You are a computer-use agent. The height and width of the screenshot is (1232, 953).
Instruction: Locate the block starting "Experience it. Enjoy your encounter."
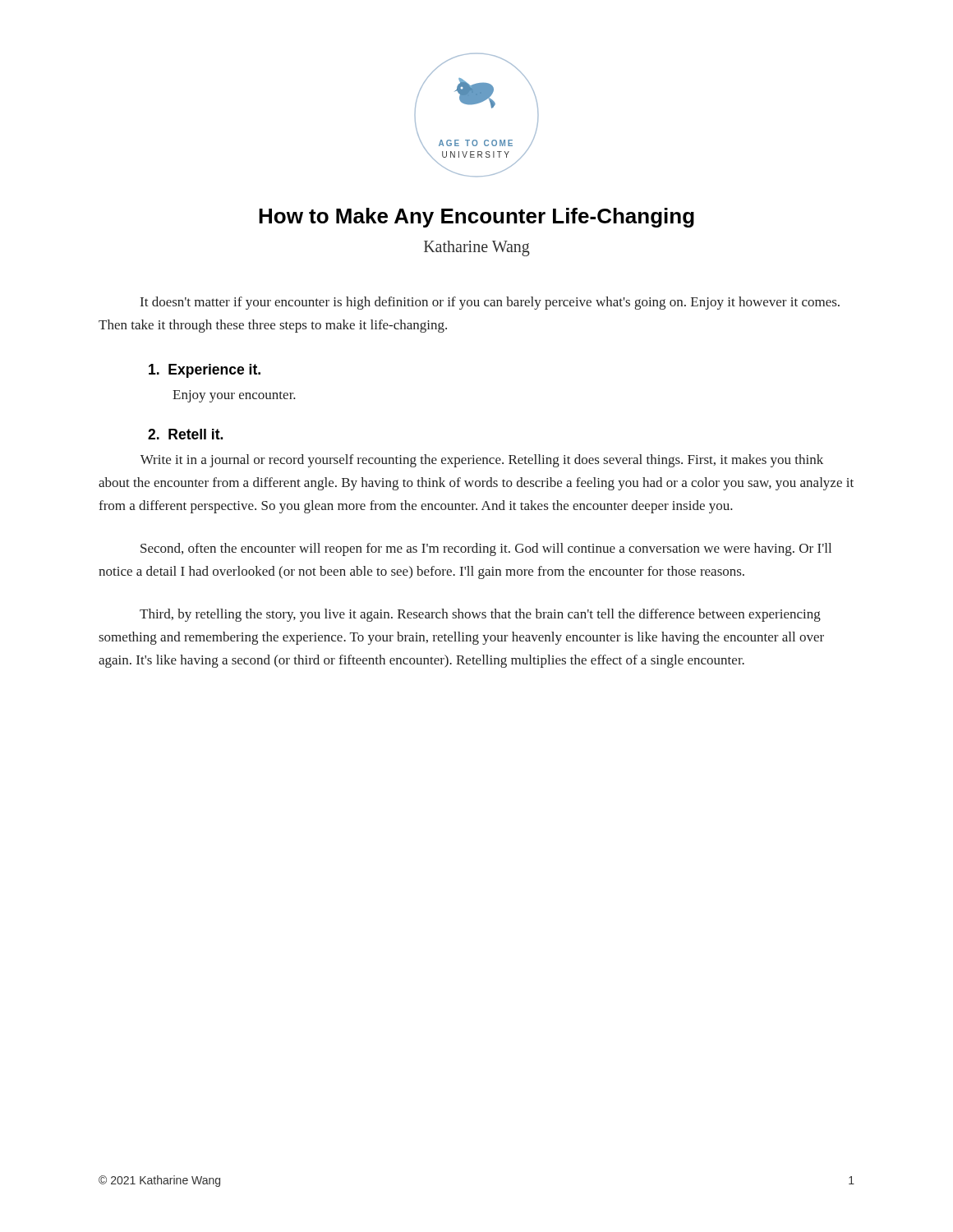205,371
